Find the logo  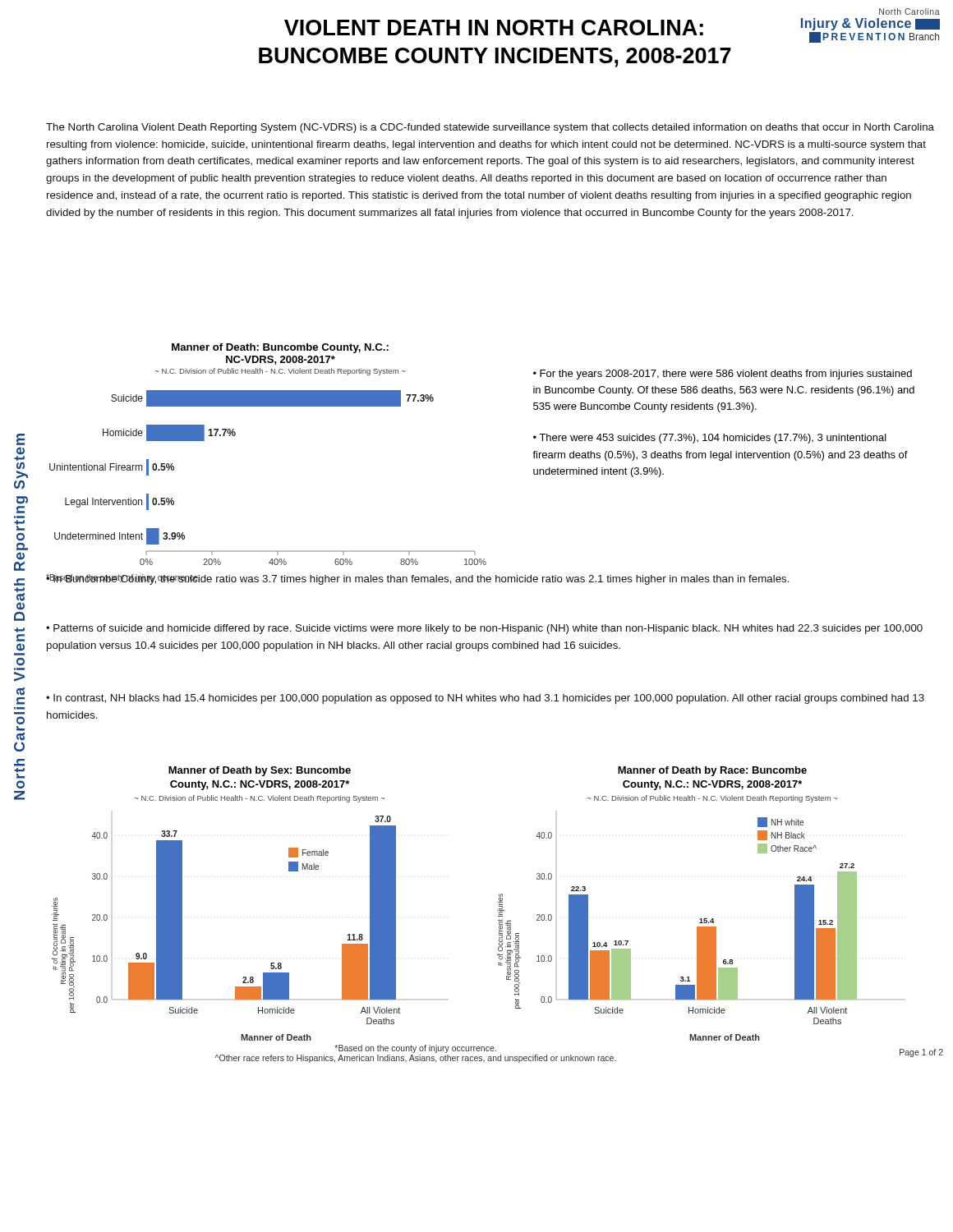pos(833,25)
